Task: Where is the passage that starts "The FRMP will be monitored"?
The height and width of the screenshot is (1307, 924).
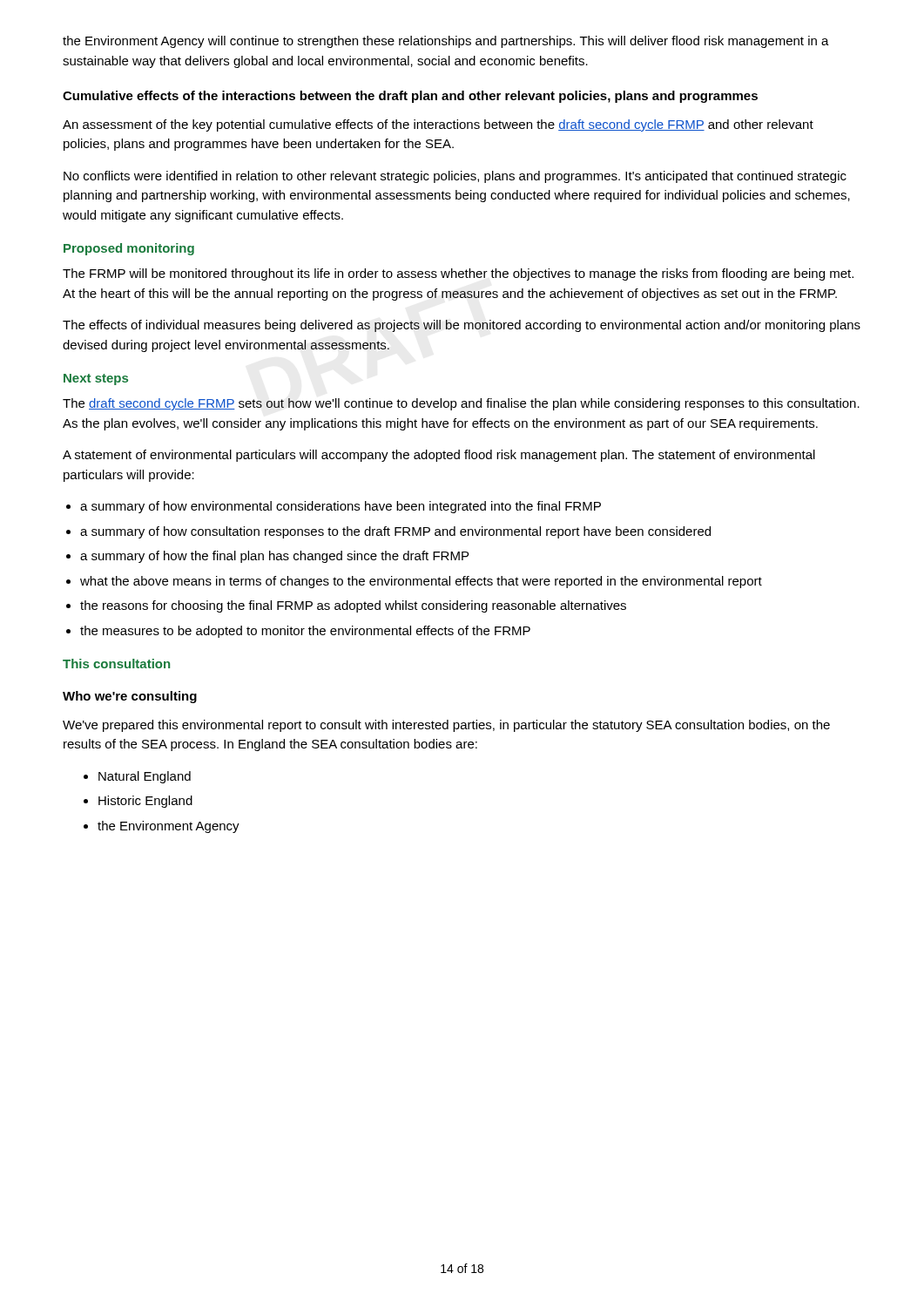Action: (x=459, y=283)
